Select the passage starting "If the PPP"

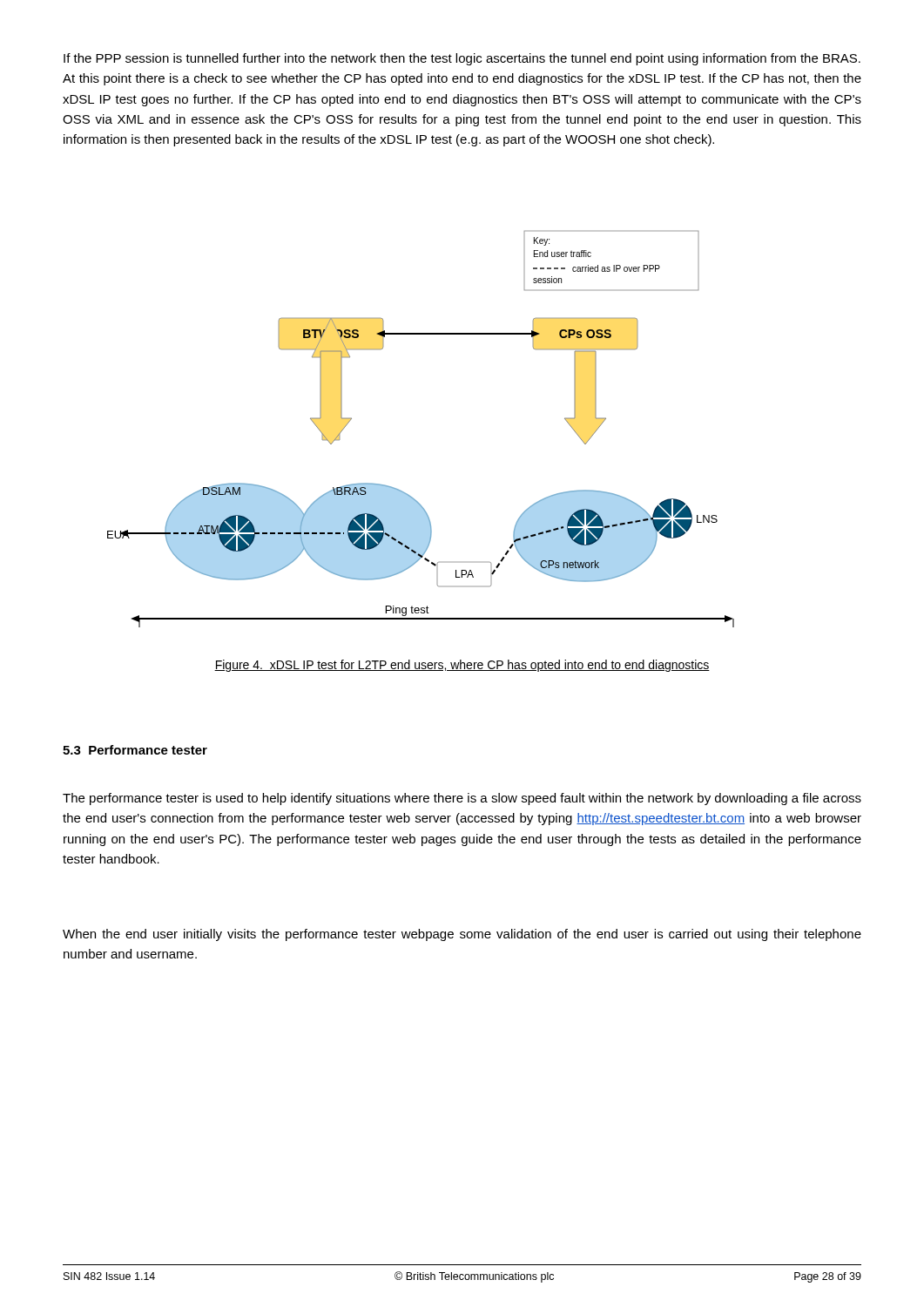[462, 98]
